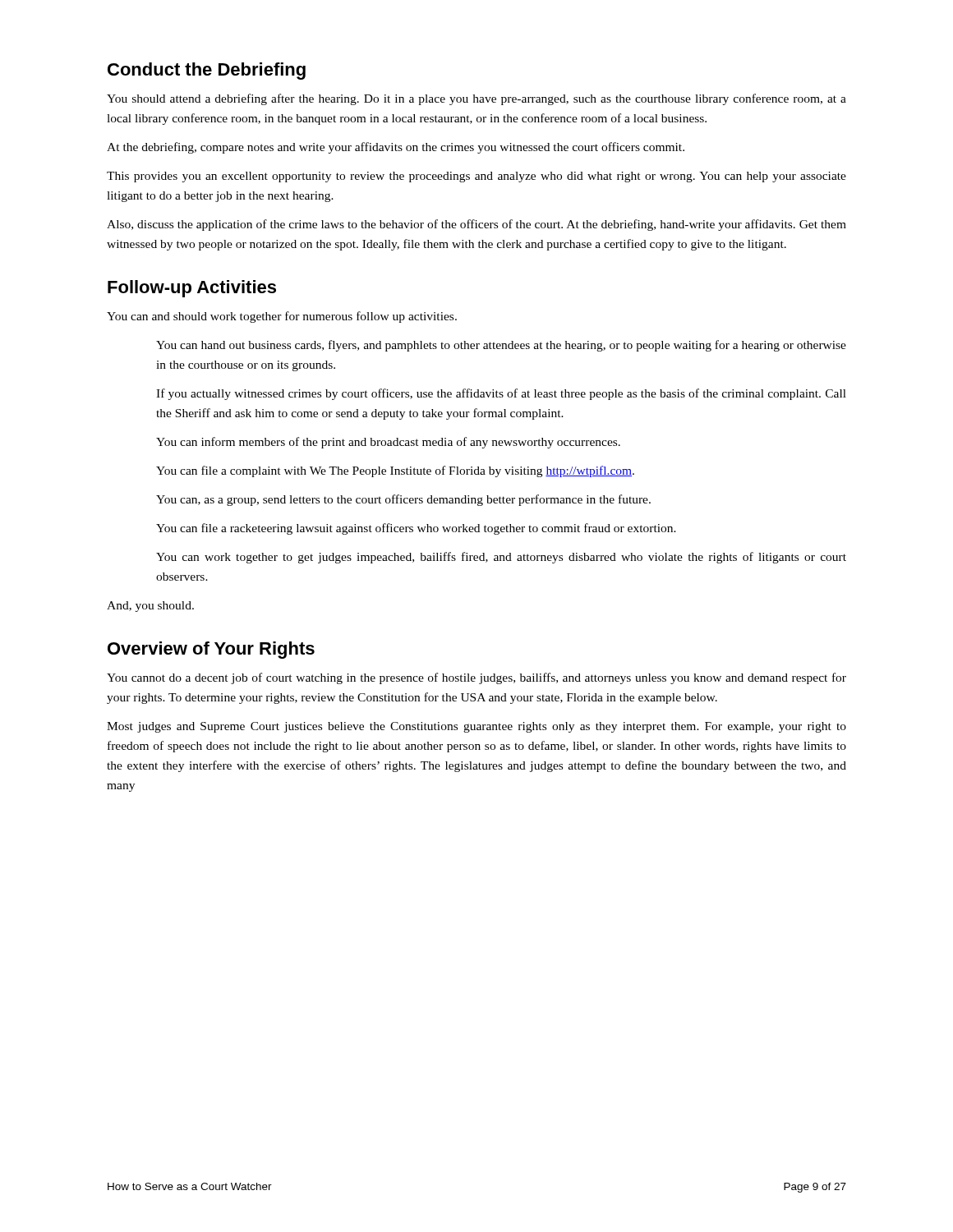The height and width of the screenshot is (1232, 953).
Task: Find the text that reads "And, you should."
Action: pyautogui.click(x=151, y=605)
